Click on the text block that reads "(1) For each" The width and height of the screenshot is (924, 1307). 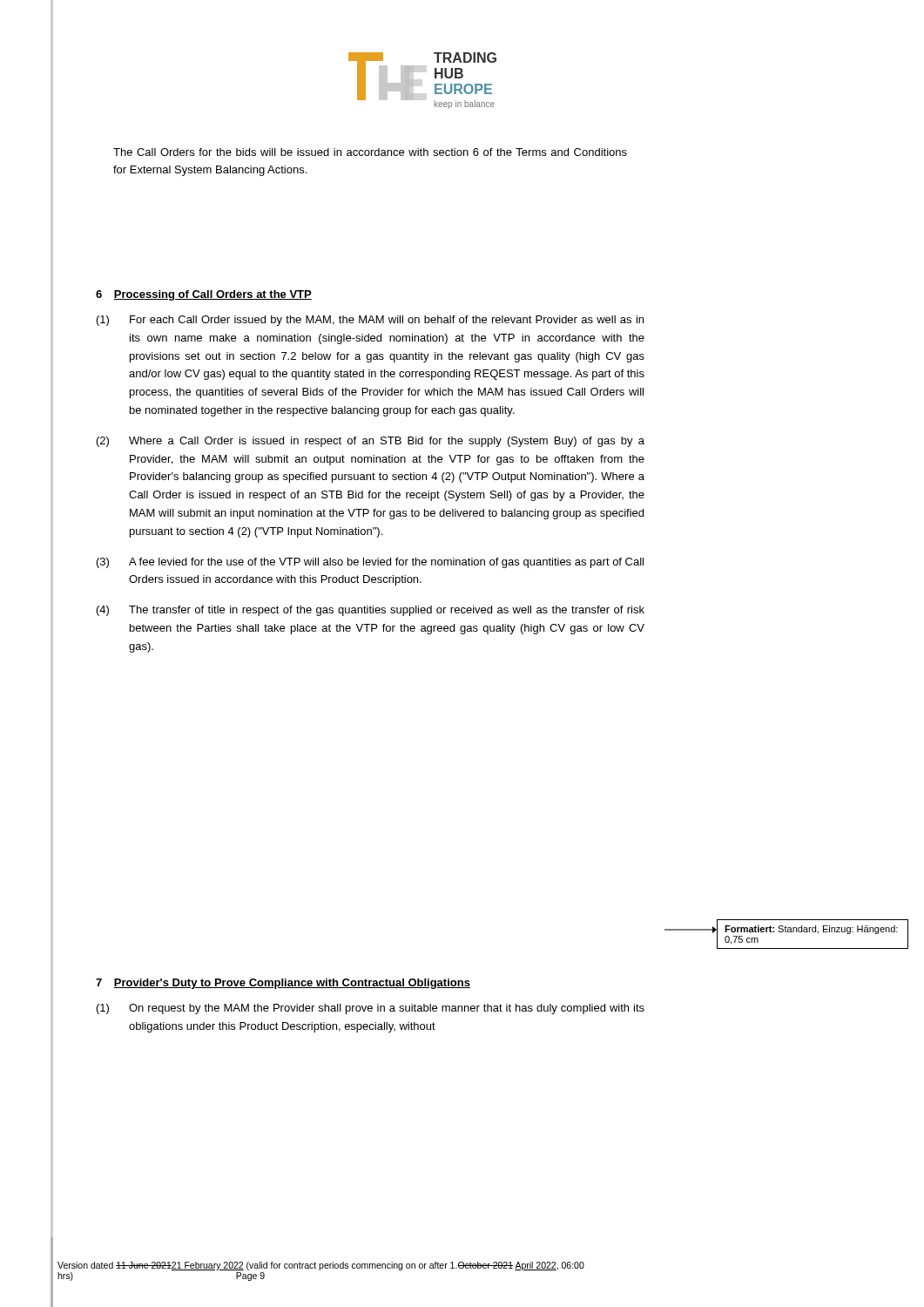coord(370,365)
